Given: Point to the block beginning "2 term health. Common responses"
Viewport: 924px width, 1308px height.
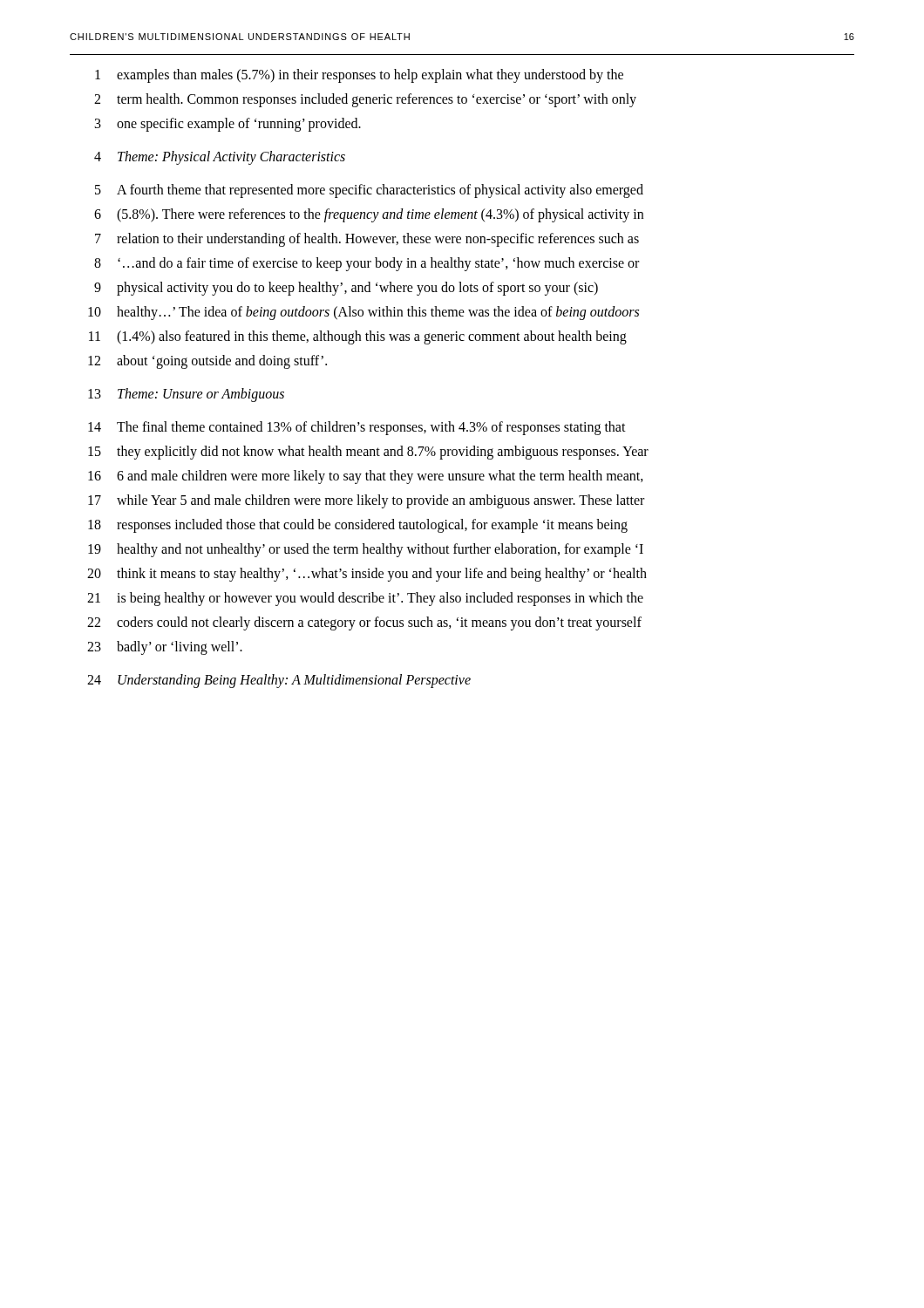Looking at the screenshot, I should 462,99.
